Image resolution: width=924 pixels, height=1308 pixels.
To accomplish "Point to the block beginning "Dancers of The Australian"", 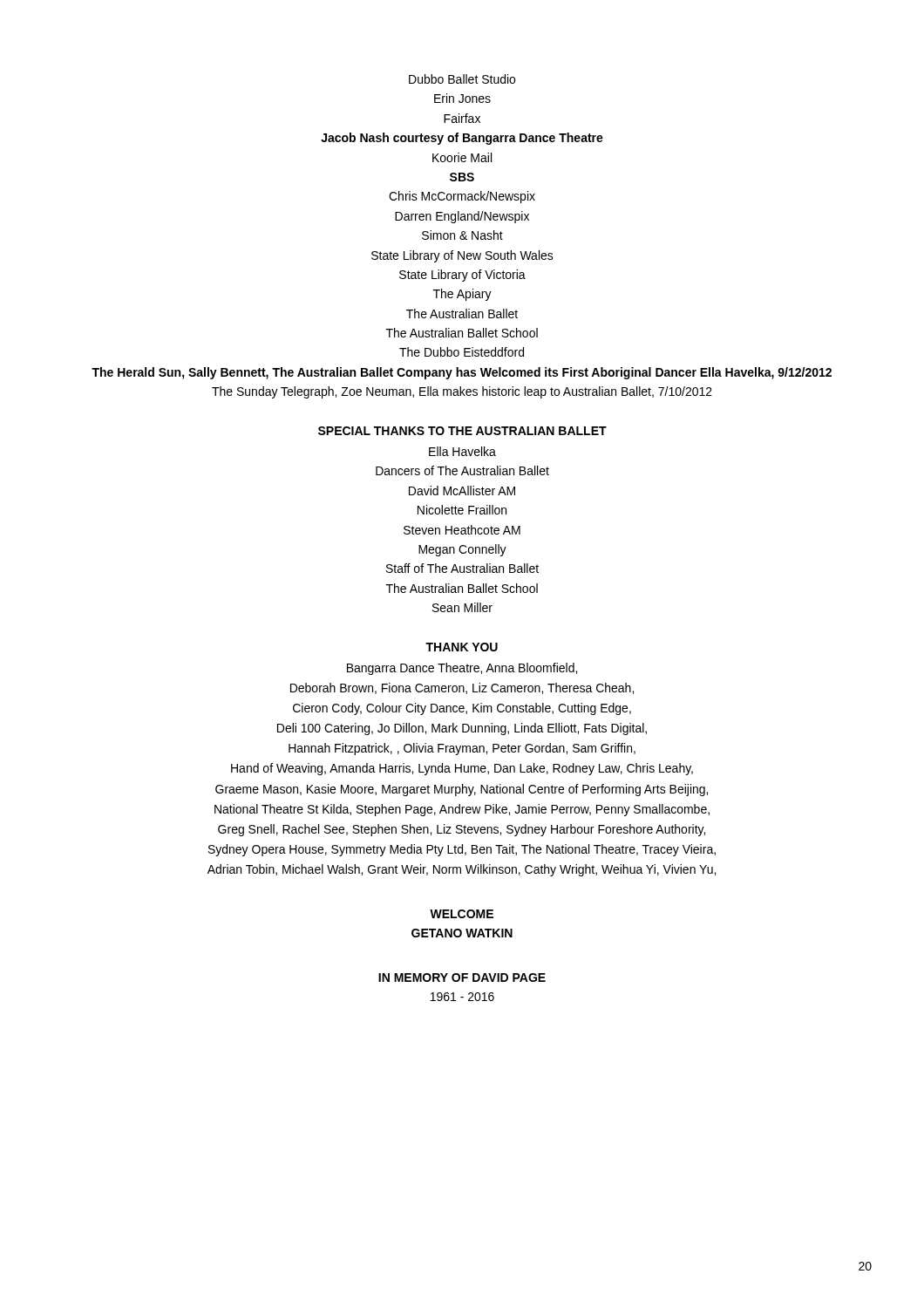I will 462,471.
